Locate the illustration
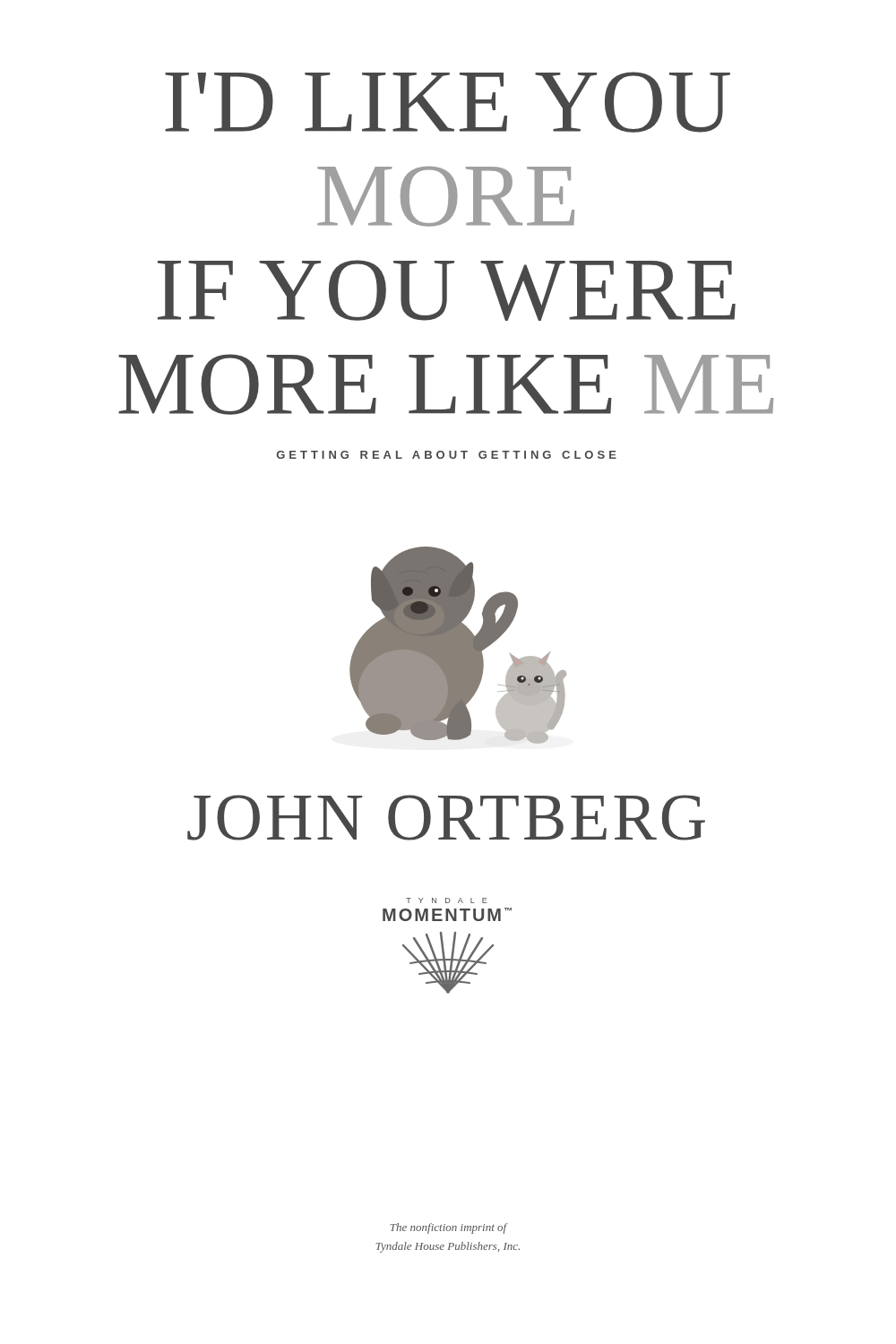This screenshot has width=896, height=1344. click(448, 627)
